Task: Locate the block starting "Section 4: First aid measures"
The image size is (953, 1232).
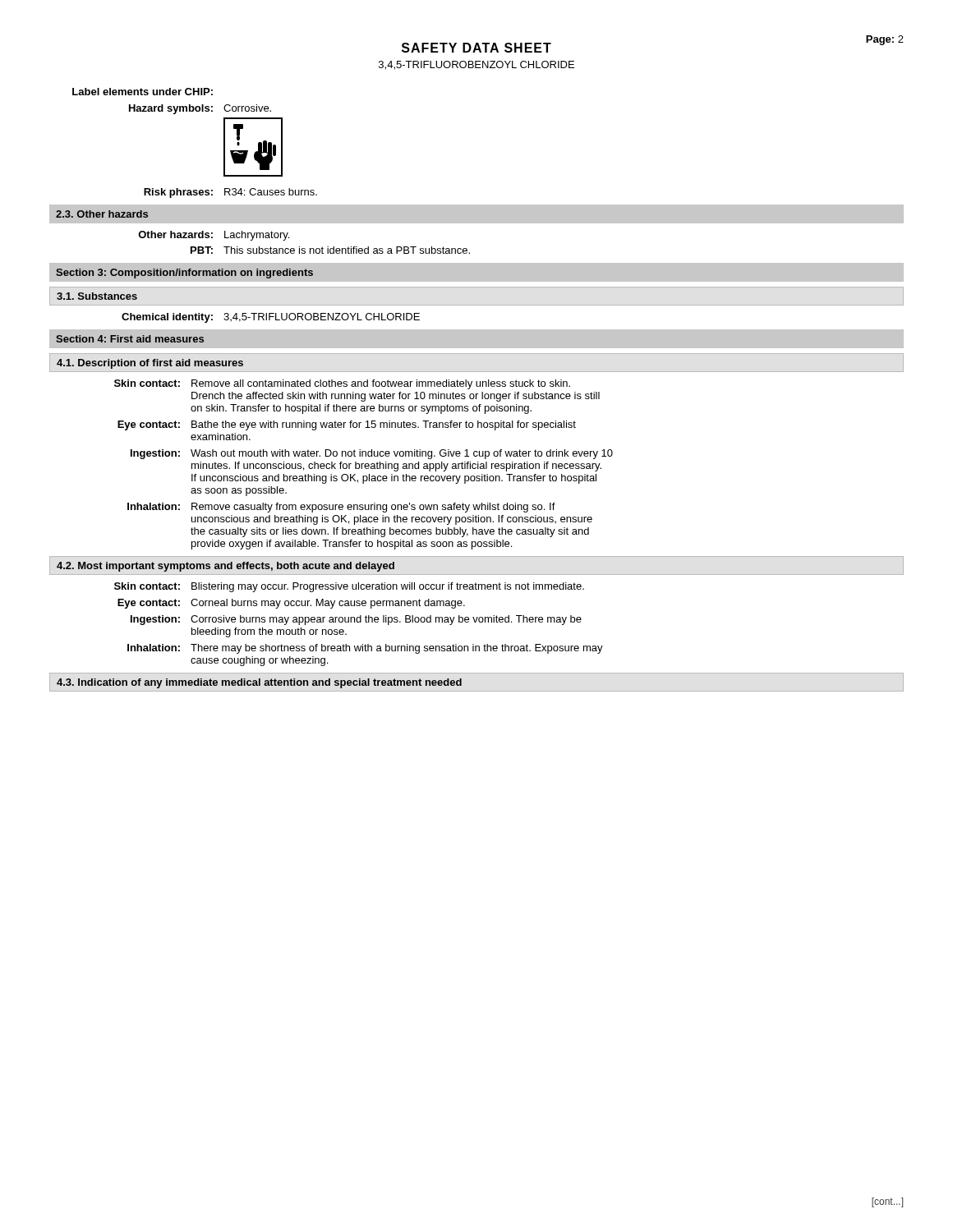Action: [130, 339]
